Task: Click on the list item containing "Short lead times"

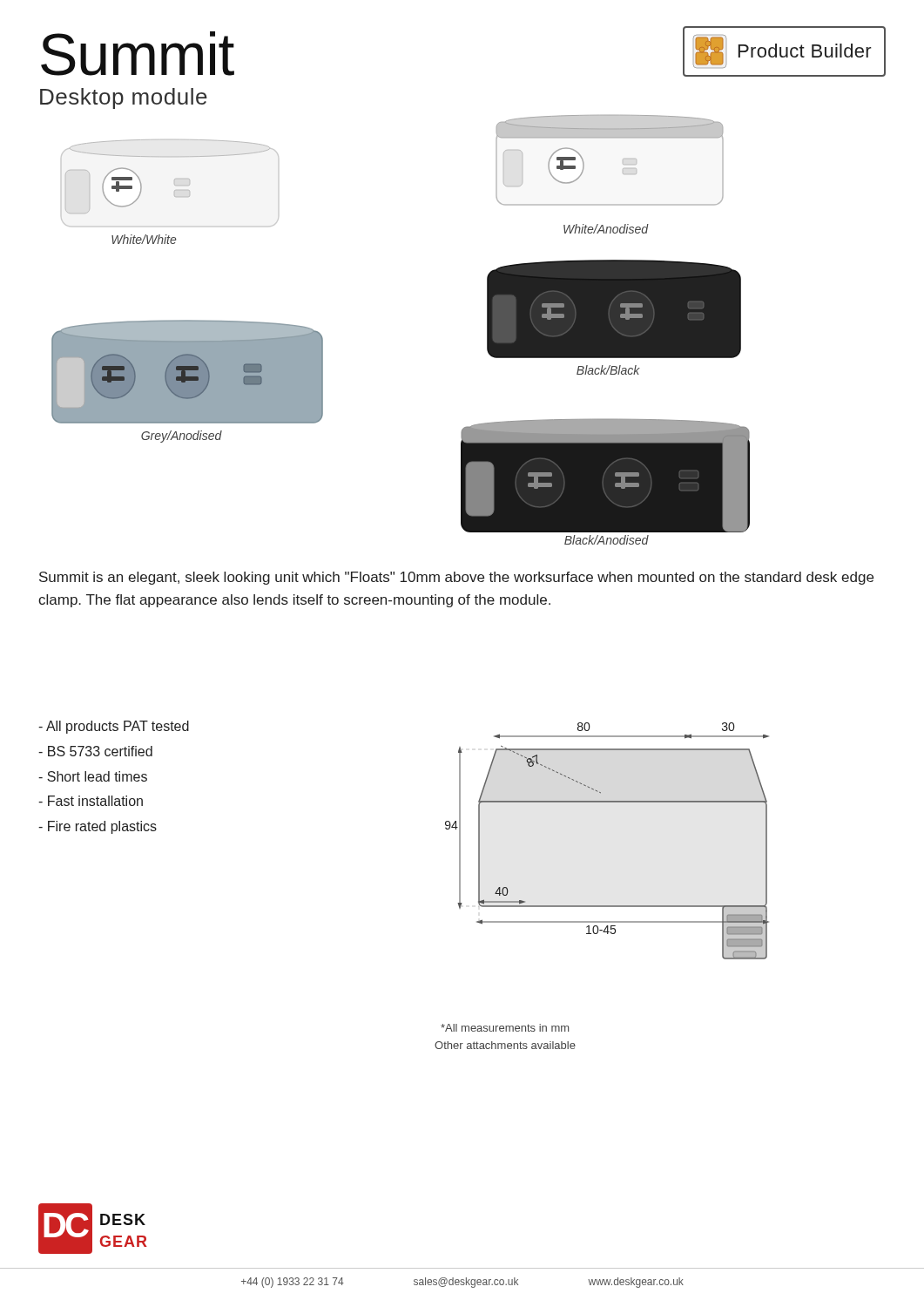Action: pos(93,776)
